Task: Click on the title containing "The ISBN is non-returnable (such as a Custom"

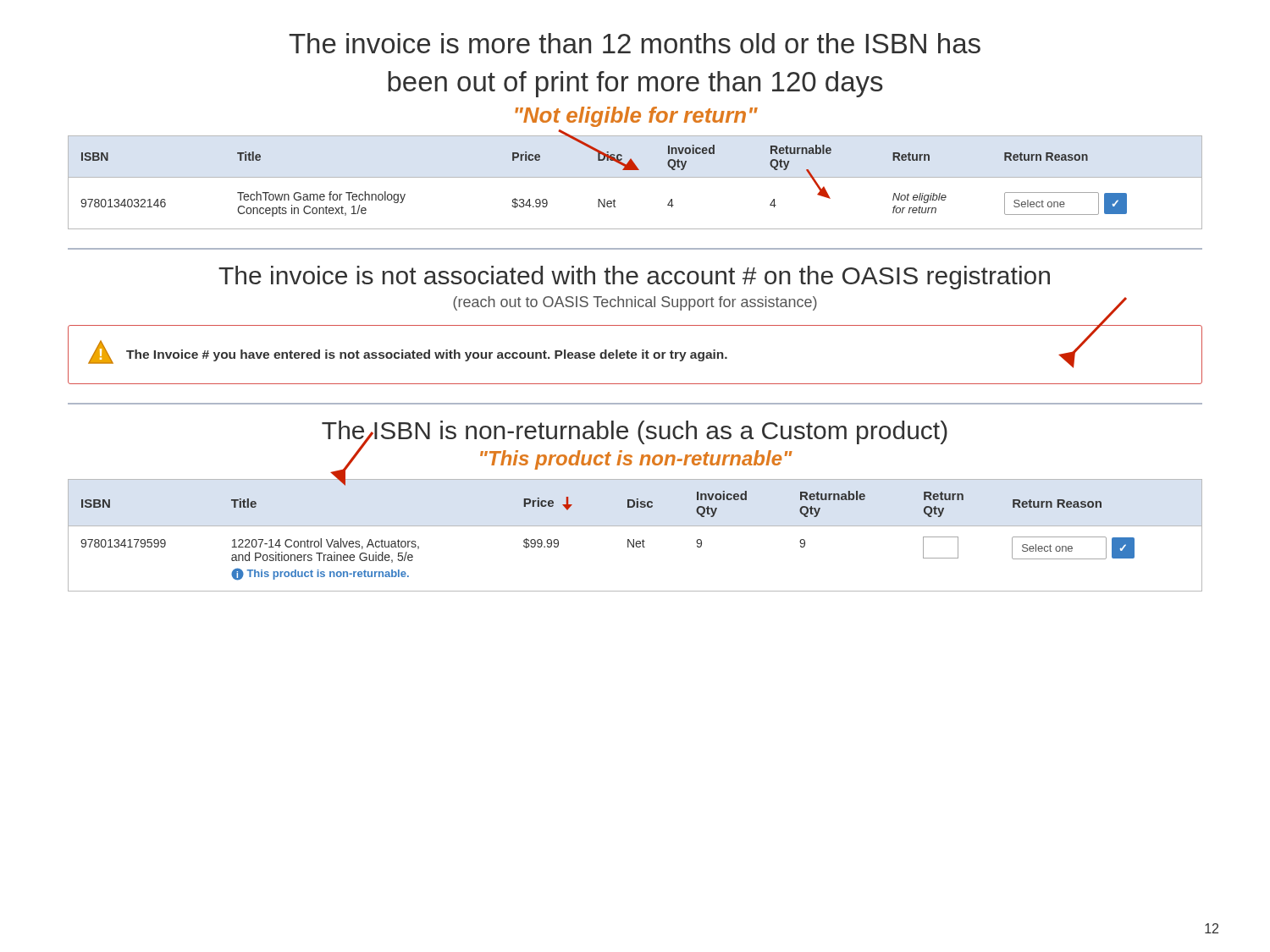Action: [635, 430]
